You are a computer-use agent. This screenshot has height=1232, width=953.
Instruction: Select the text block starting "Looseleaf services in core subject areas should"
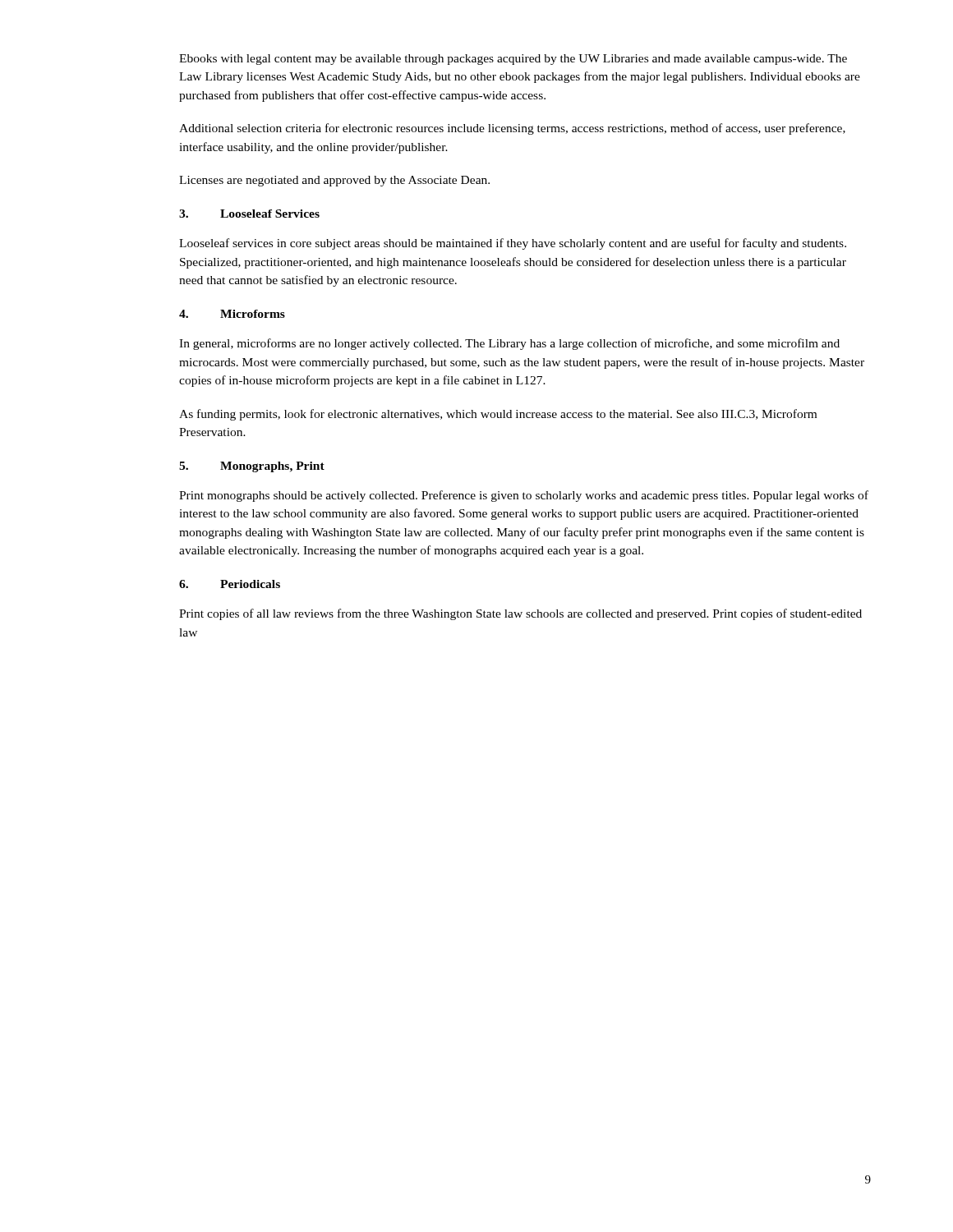(x=513, y=261)
